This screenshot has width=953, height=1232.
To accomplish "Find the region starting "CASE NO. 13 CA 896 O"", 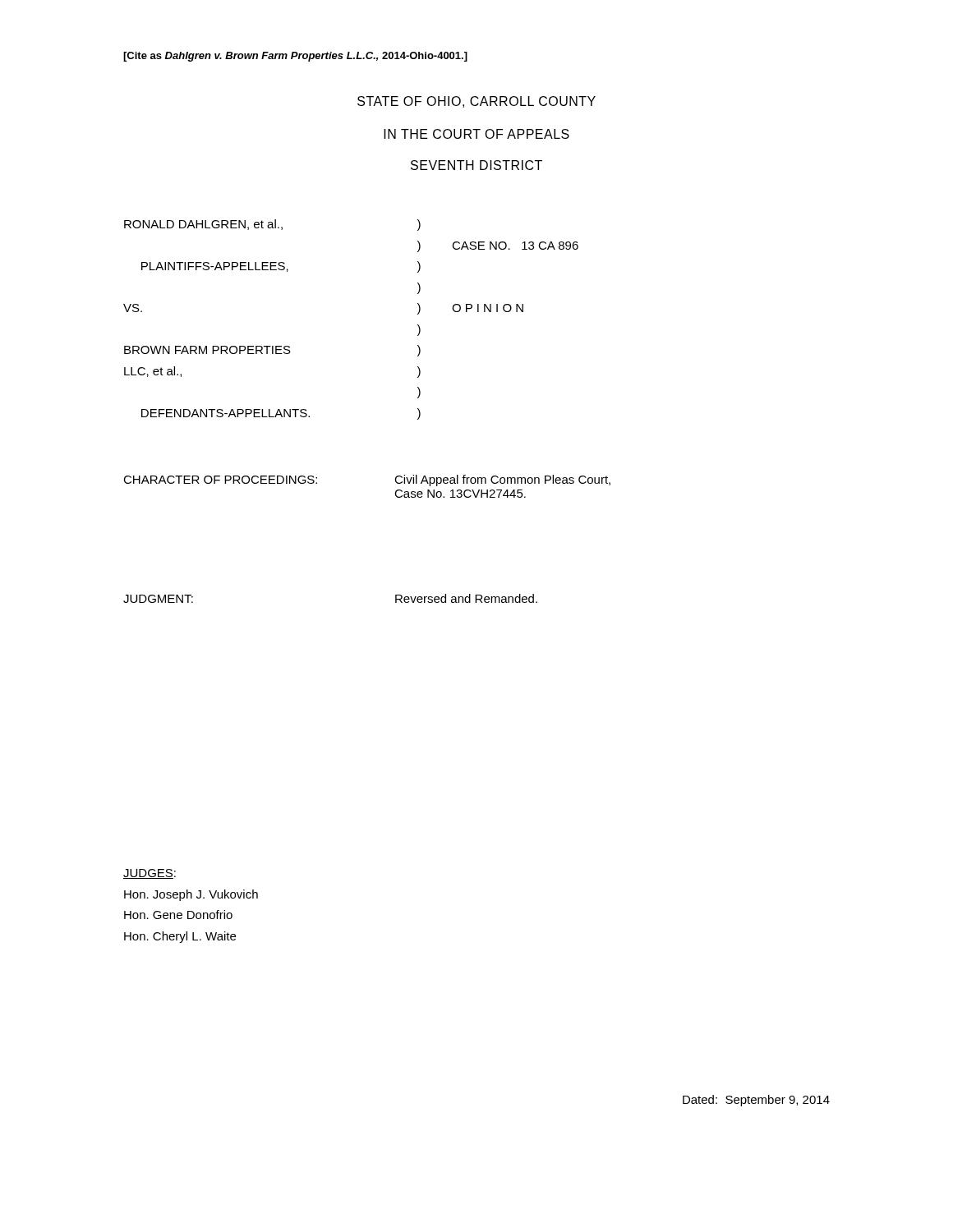I will [x=481, y=245].
